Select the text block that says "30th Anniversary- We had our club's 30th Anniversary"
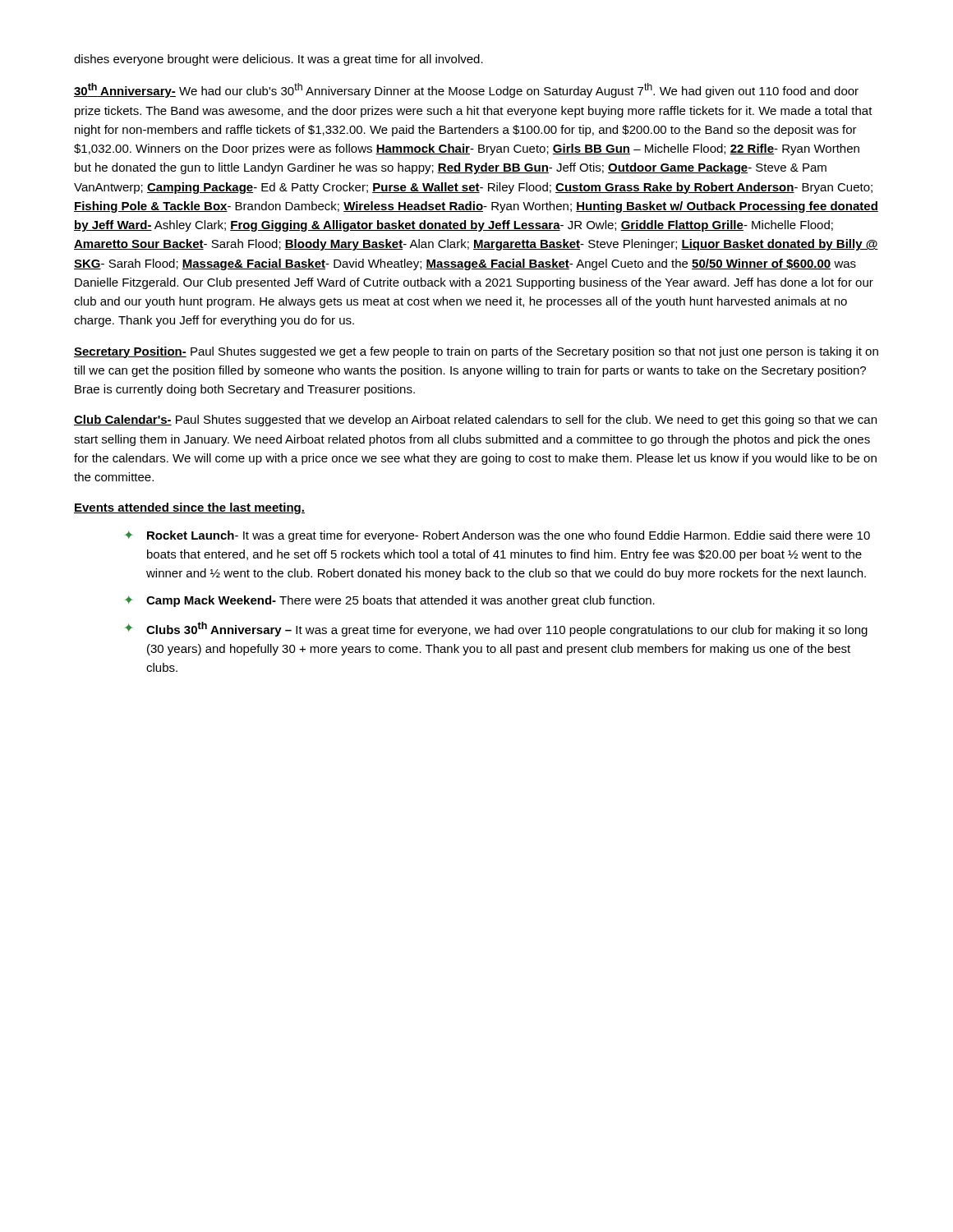This screenshot has width=953, height=1232. pos(476,204)
